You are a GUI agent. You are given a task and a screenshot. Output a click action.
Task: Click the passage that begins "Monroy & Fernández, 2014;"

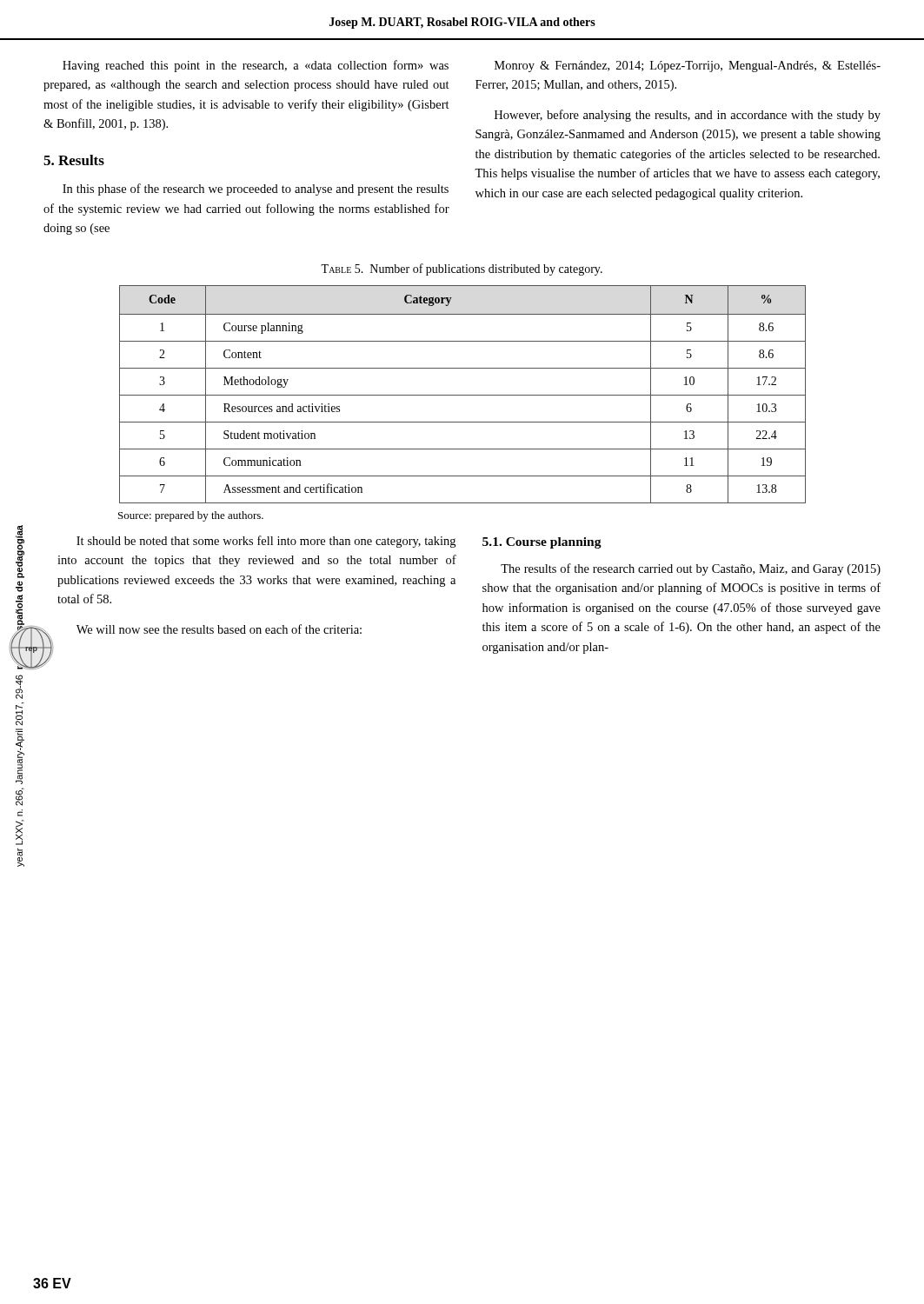[x=678, y=129]
